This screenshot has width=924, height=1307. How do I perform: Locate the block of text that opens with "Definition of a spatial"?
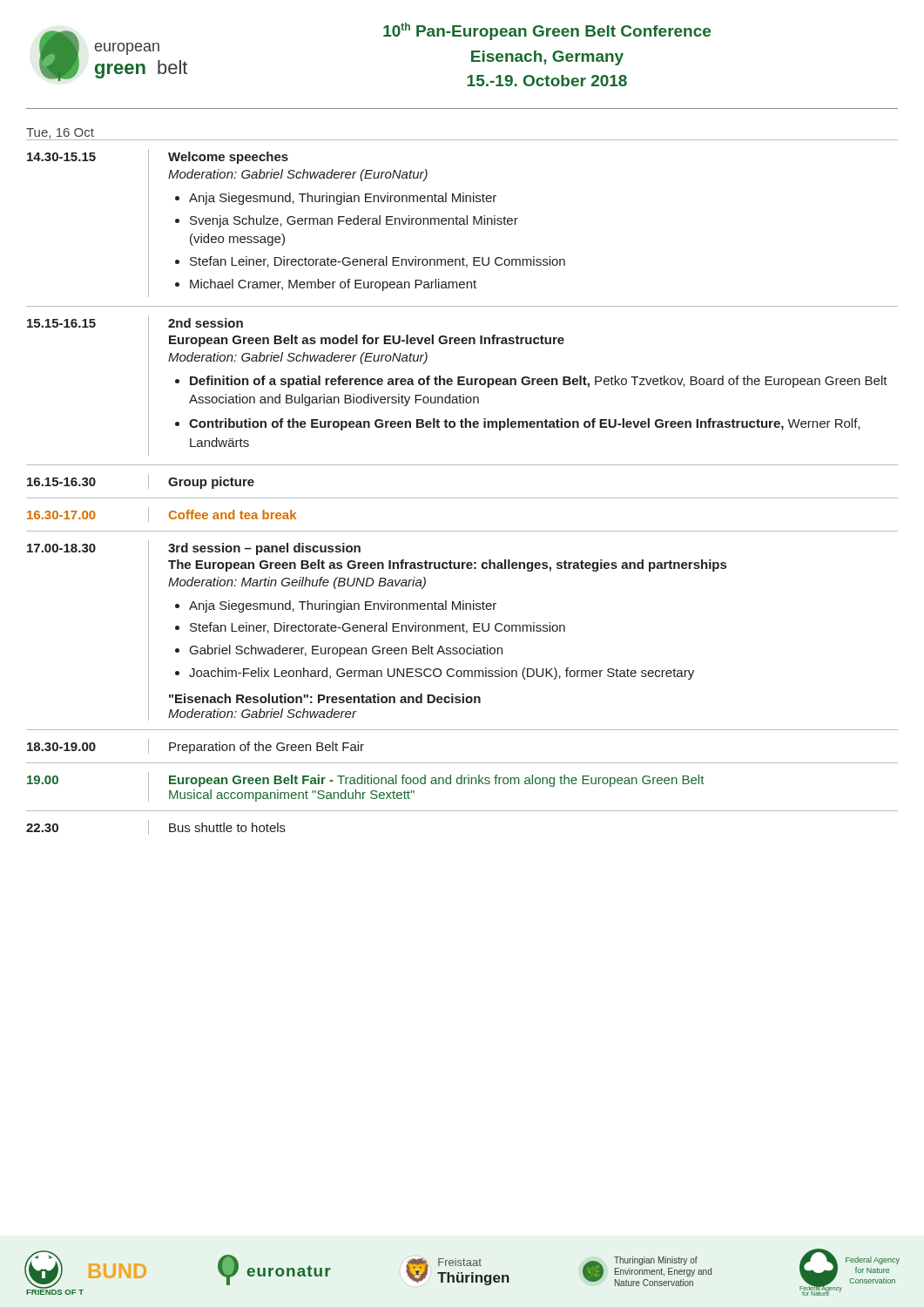[538, 389]
